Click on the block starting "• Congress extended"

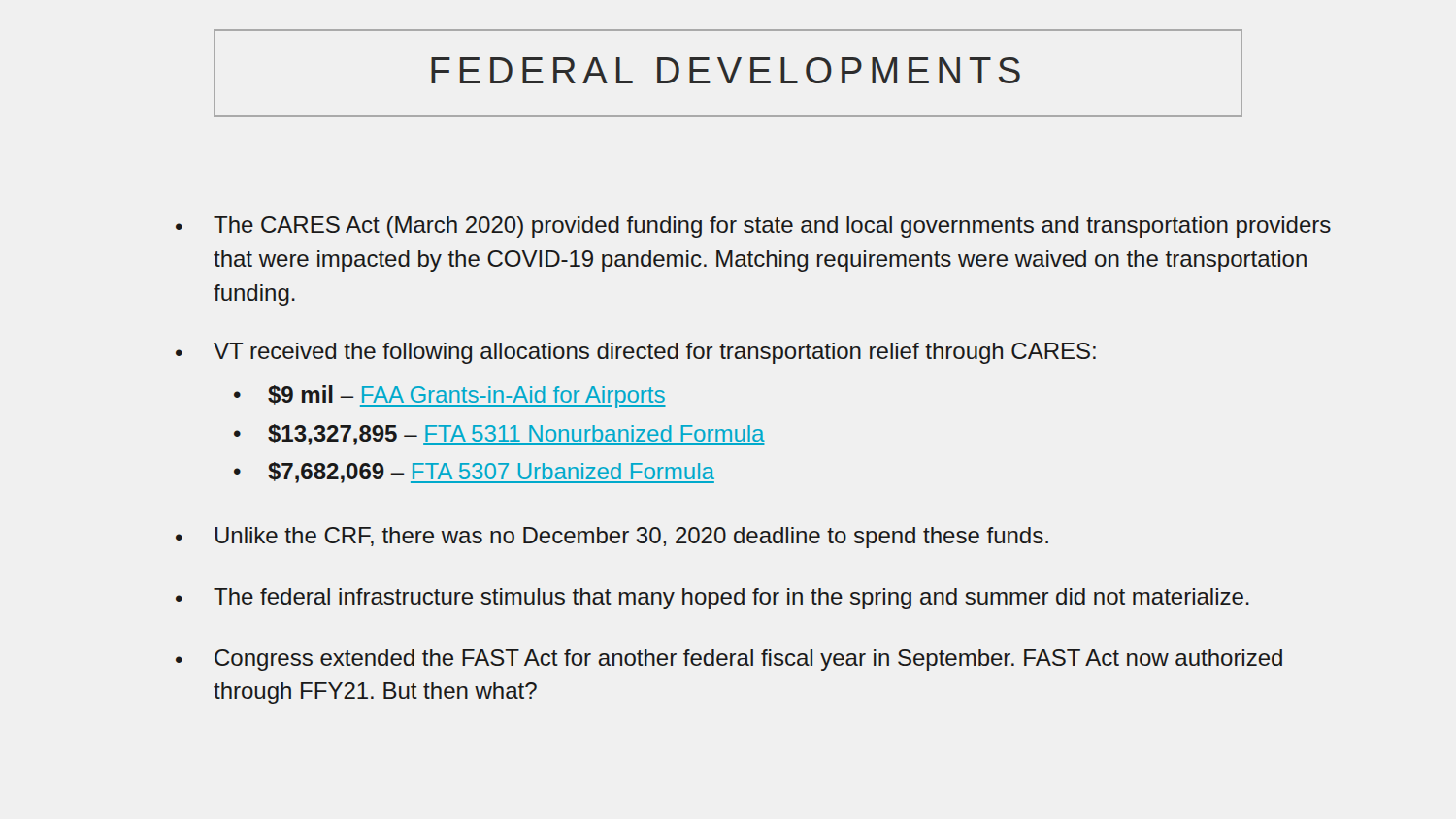pos(767,675)
